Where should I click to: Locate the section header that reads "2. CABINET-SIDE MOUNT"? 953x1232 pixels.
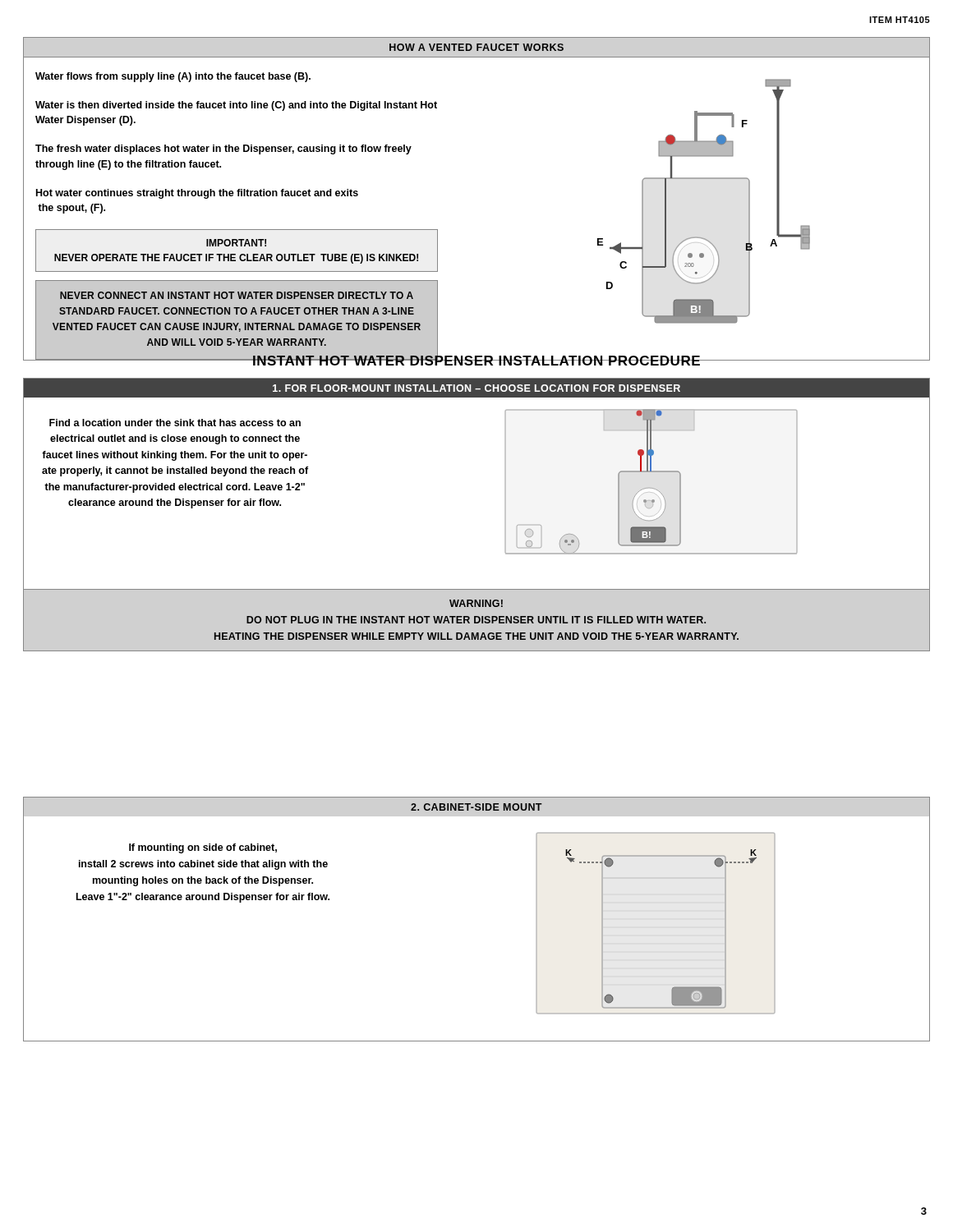[x=476, y=807]
